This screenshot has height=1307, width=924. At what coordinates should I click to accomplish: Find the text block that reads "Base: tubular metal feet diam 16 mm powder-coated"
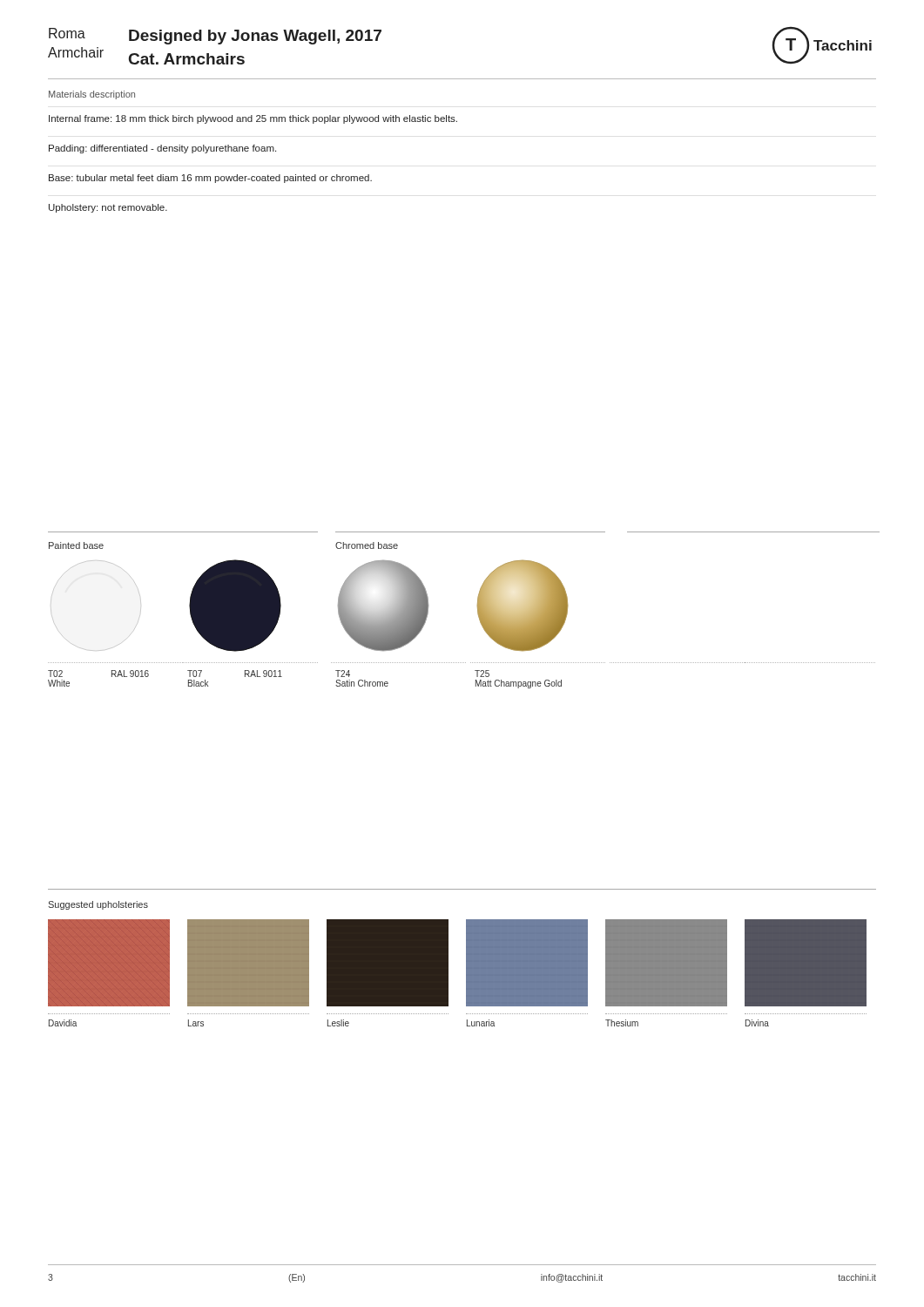(x=210, y=178)
